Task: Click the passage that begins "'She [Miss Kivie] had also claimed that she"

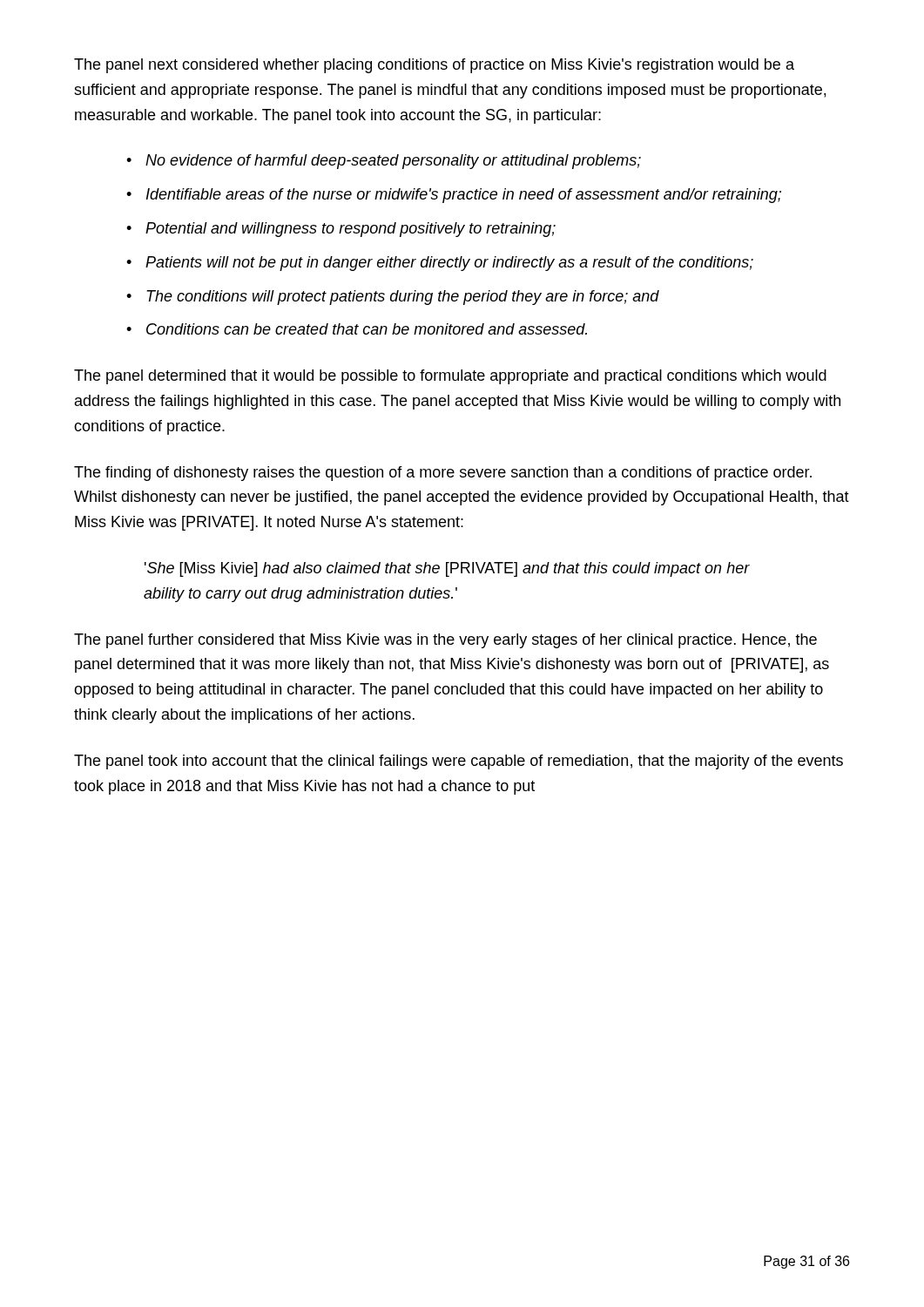Action: click(446, 581)
